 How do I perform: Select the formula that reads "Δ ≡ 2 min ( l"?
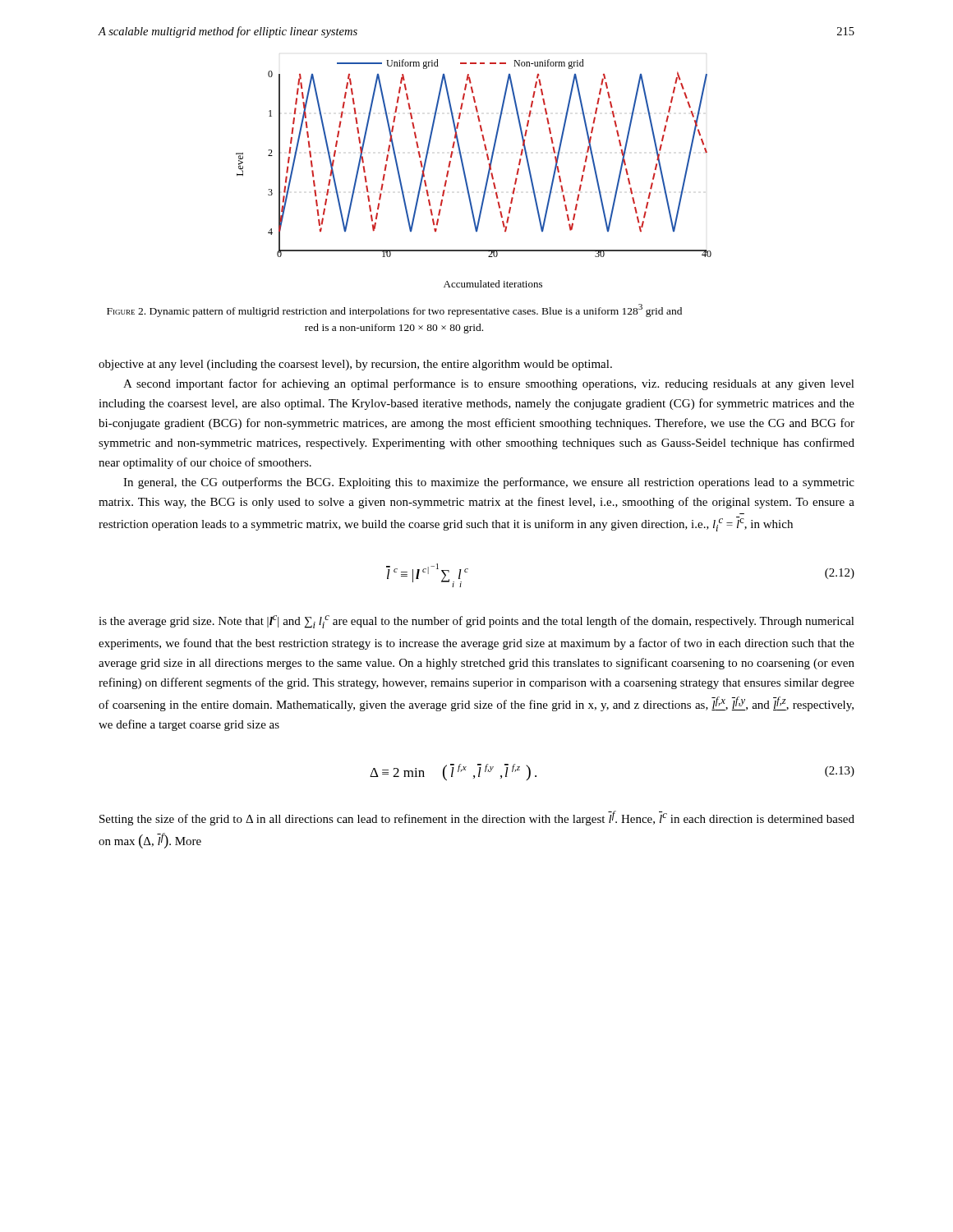[x=397, y=772]
